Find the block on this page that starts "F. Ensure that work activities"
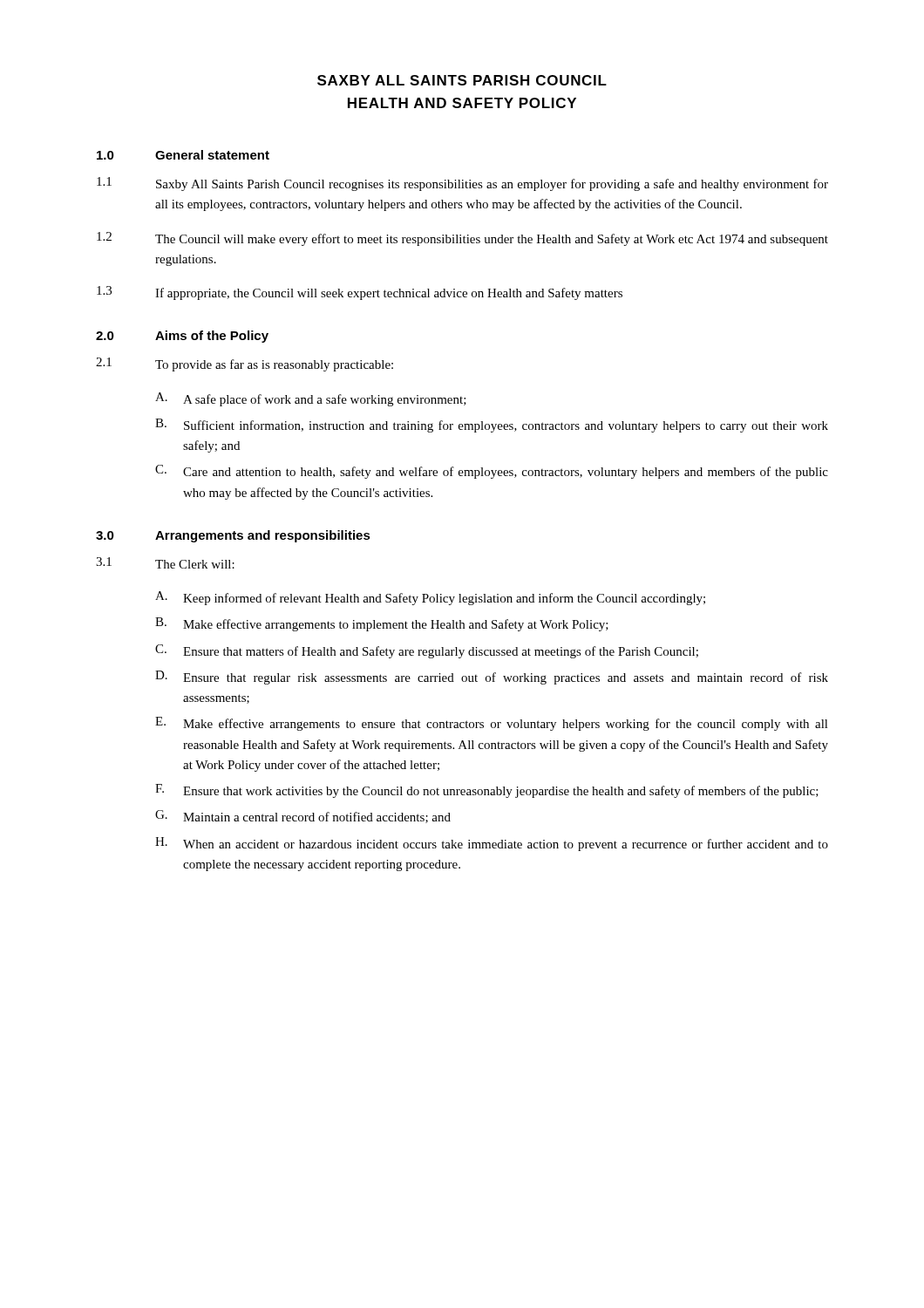Screen dimensions: 1308x924 [492, 791]
